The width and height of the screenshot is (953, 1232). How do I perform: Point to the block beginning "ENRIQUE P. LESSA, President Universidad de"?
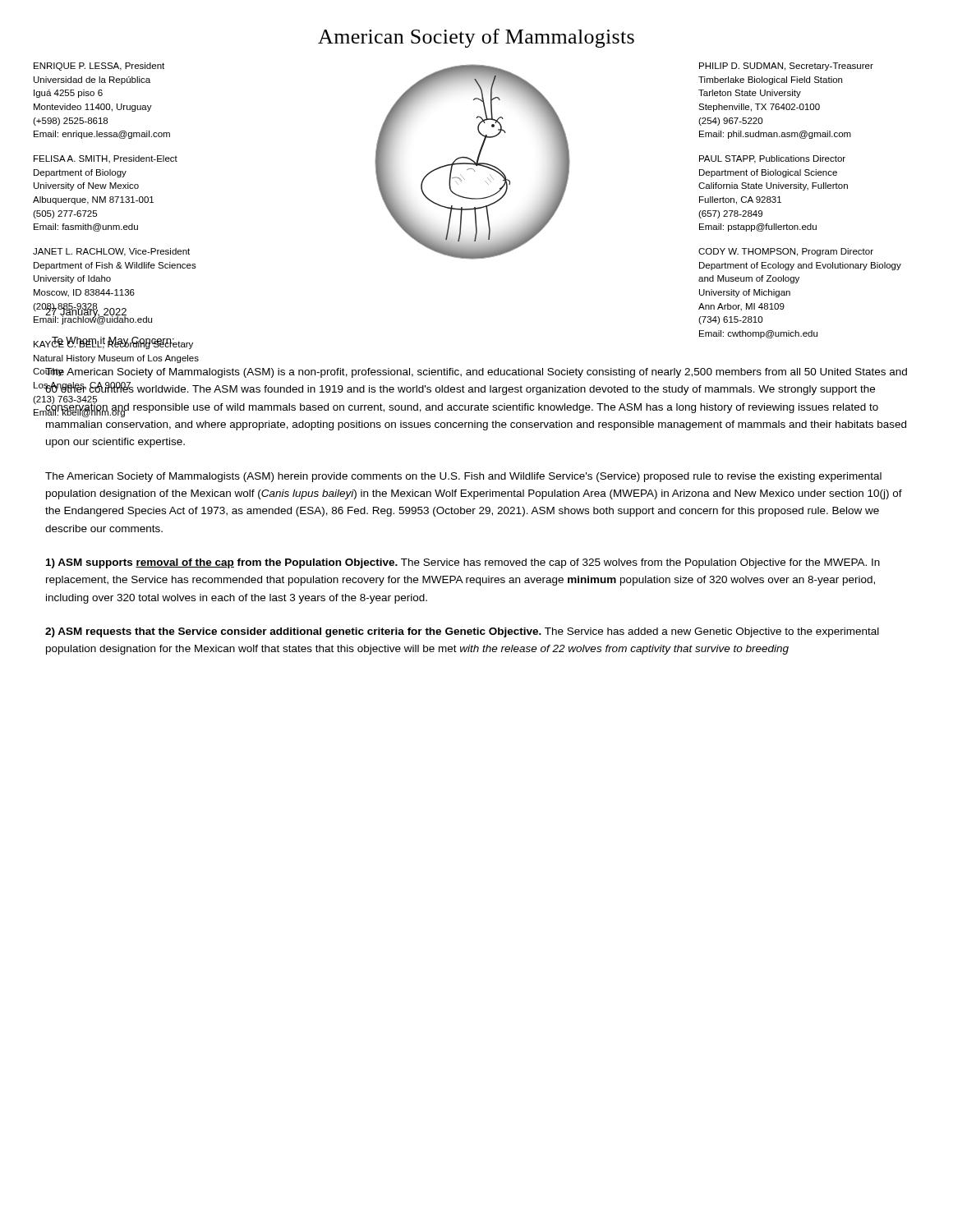(x=127, y=240)
